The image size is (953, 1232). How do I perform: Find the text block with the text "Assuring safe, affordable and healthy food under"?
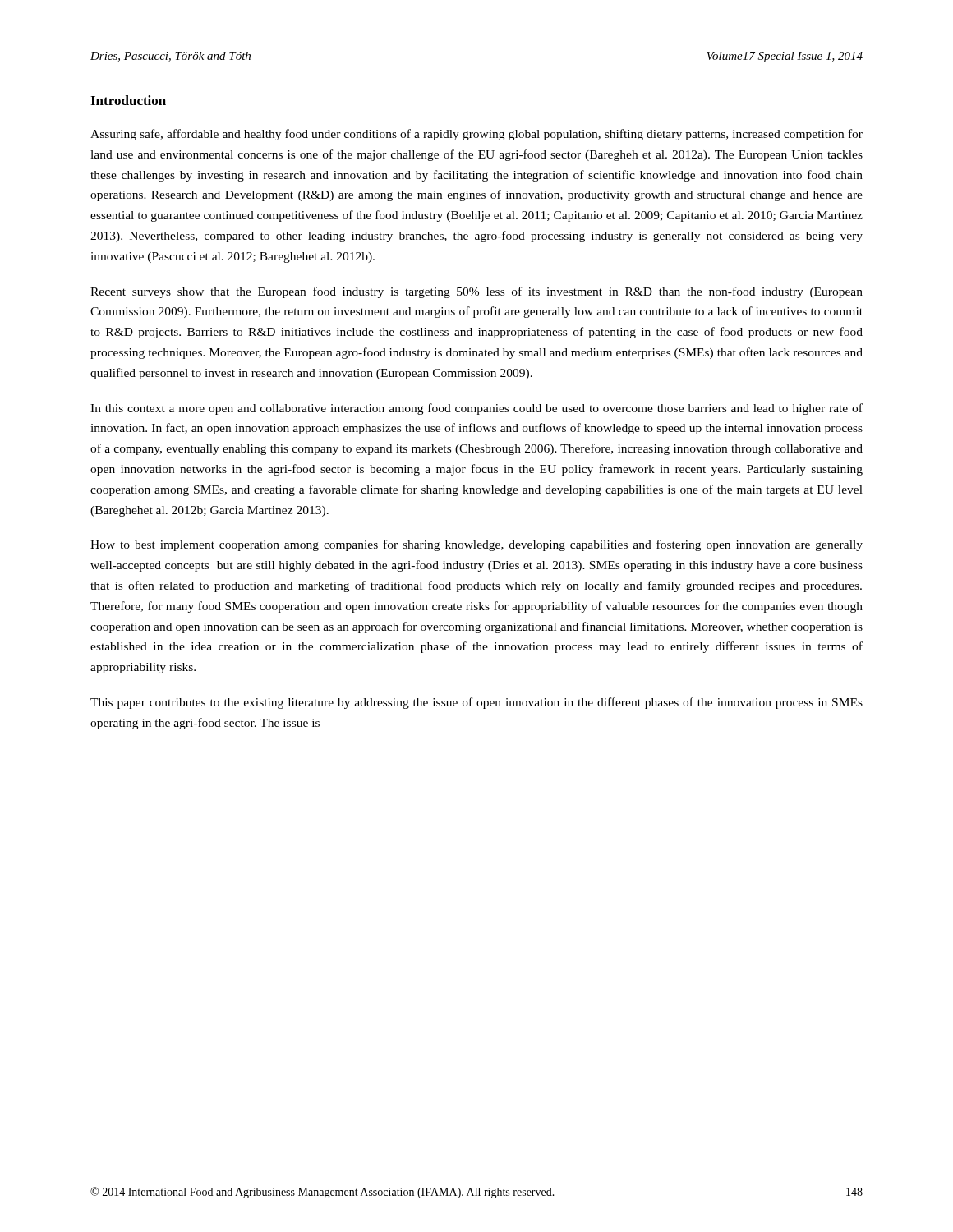click(x=476, y=195)
